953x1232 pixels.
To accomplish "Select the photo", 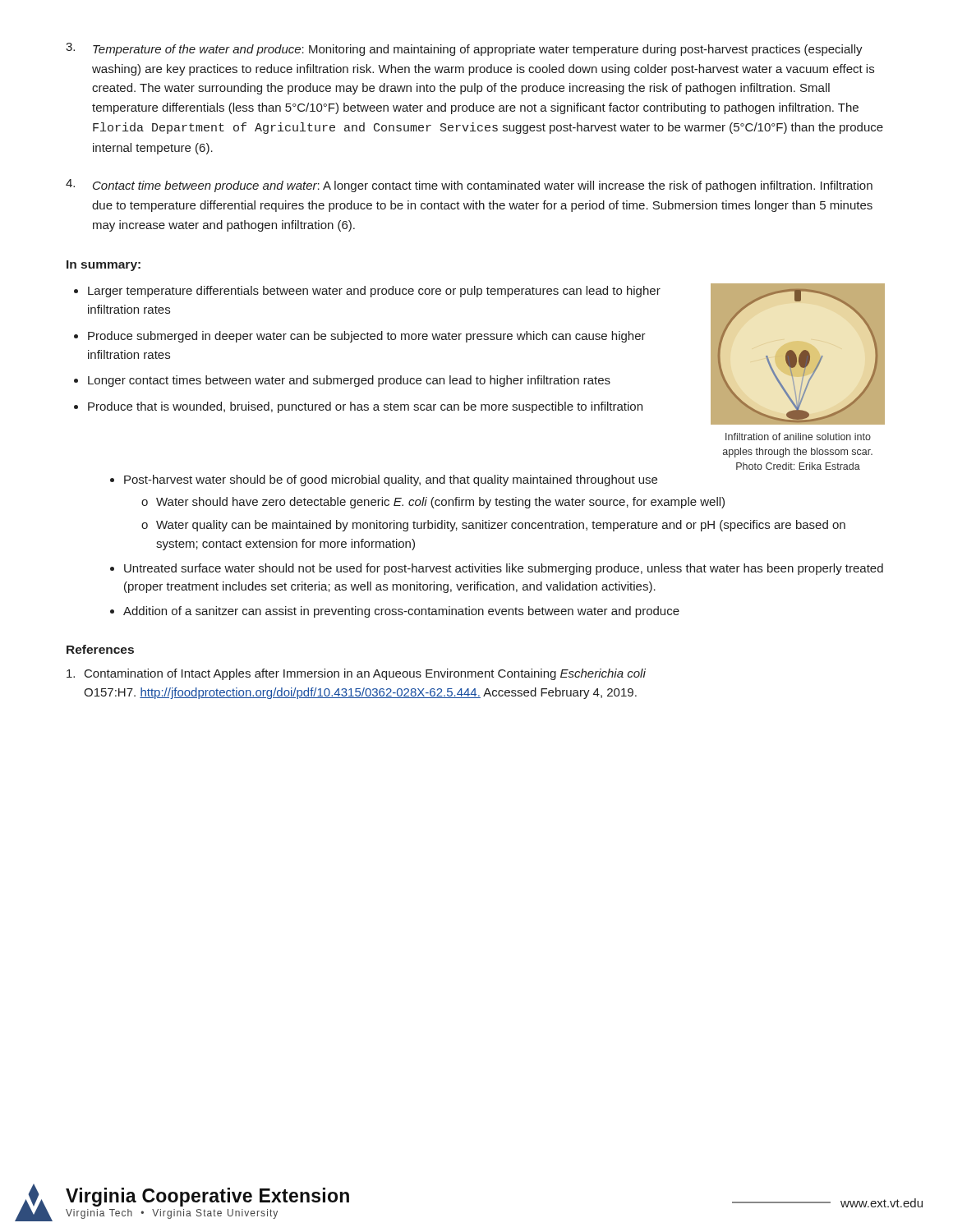I will (x=798, y=354).
